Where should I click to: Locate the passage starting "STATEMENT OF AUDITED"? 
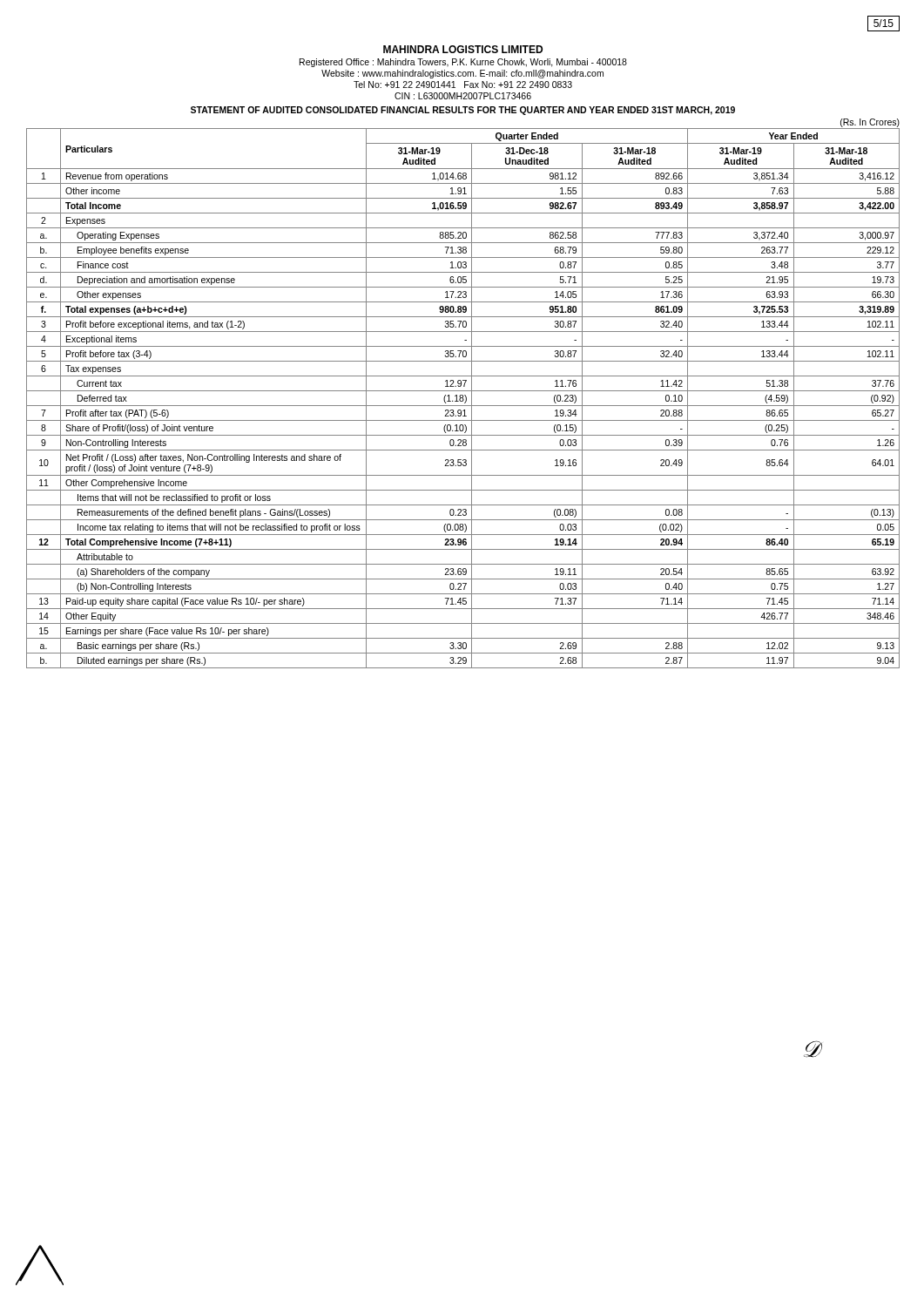[x=463, y=110]
